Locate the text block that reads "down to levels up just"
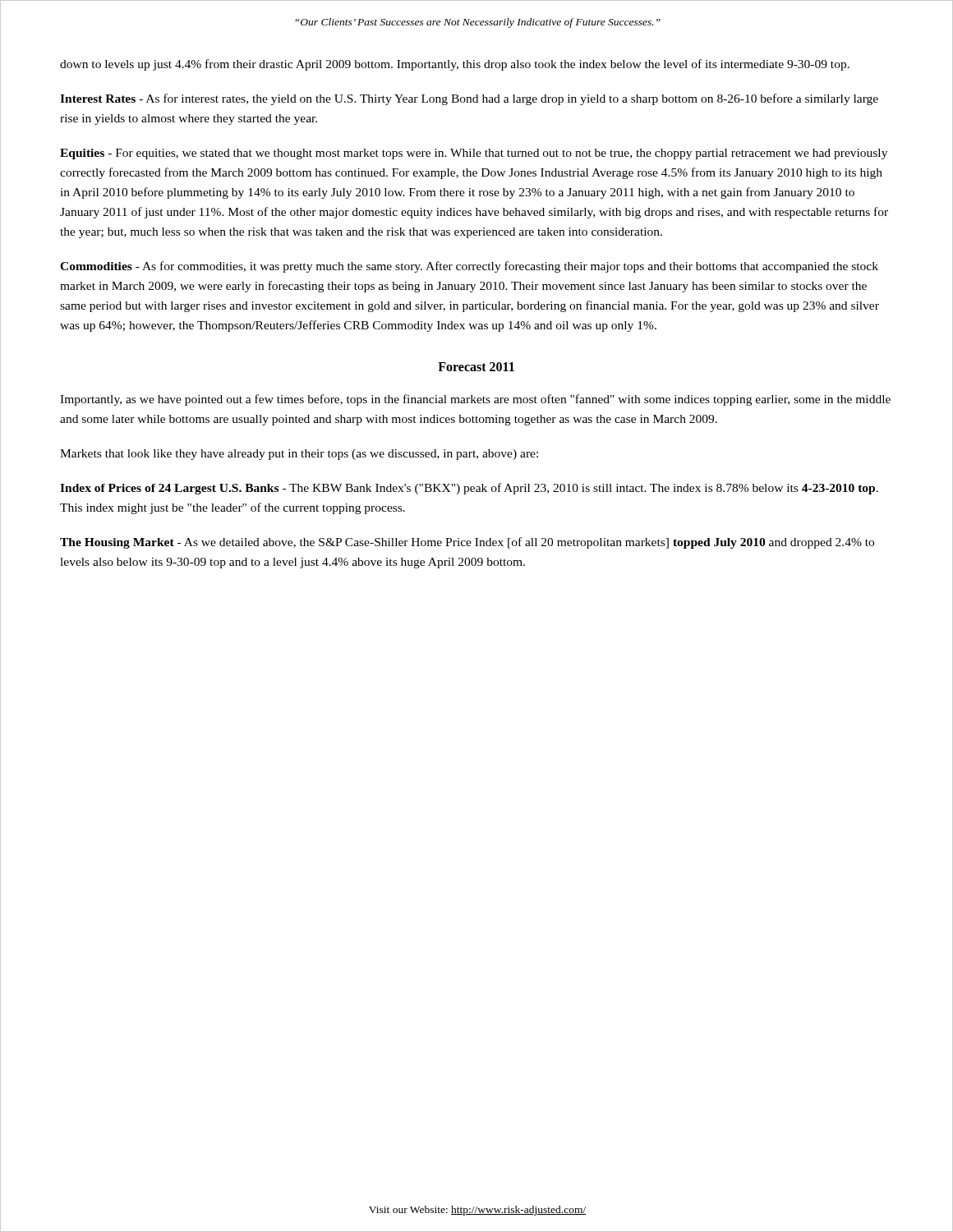This screenshot has height=1232, width=953. (455, 64)
